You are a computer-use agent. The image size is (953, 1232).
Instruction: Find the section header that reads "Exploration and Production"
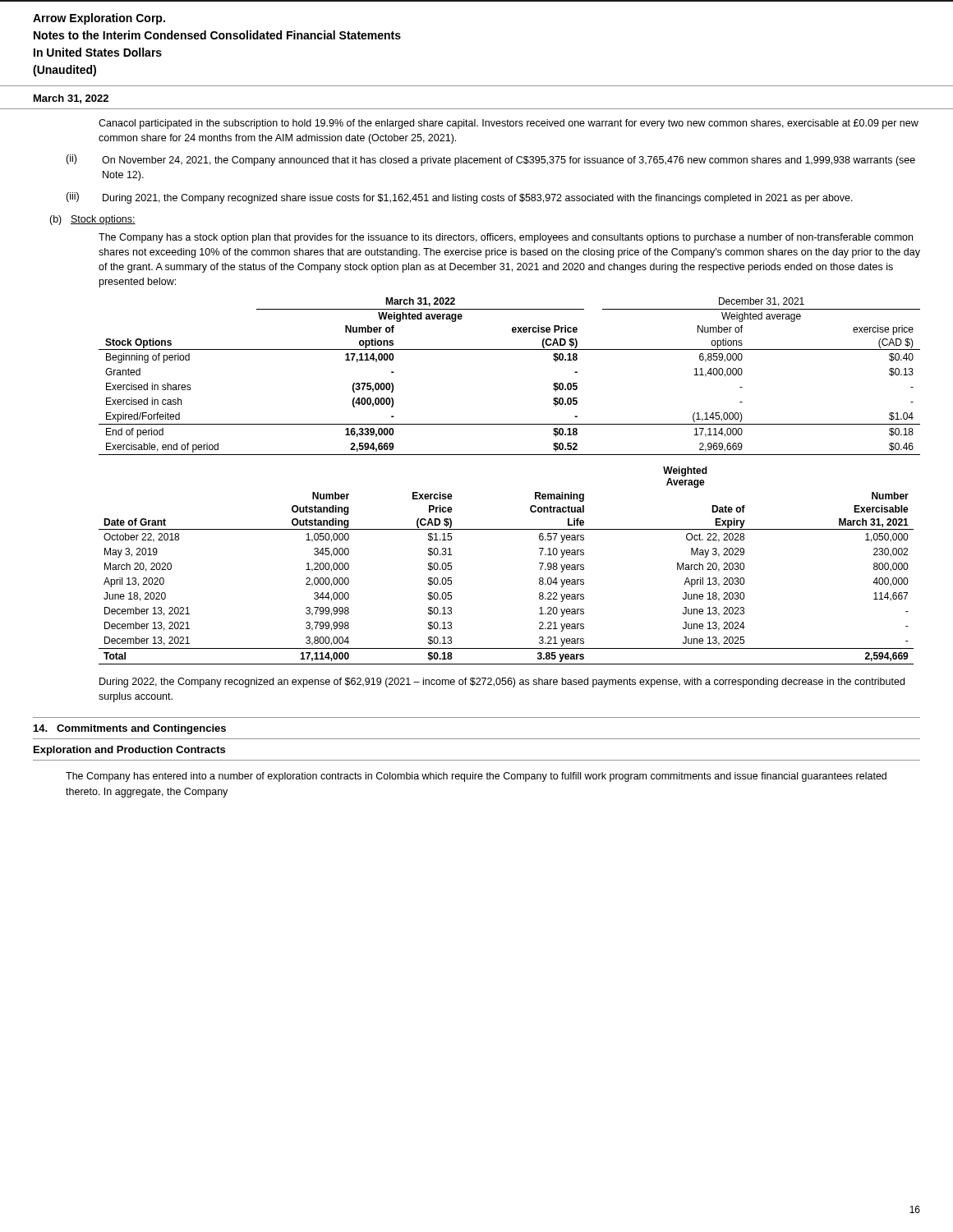tap(129, 750)
